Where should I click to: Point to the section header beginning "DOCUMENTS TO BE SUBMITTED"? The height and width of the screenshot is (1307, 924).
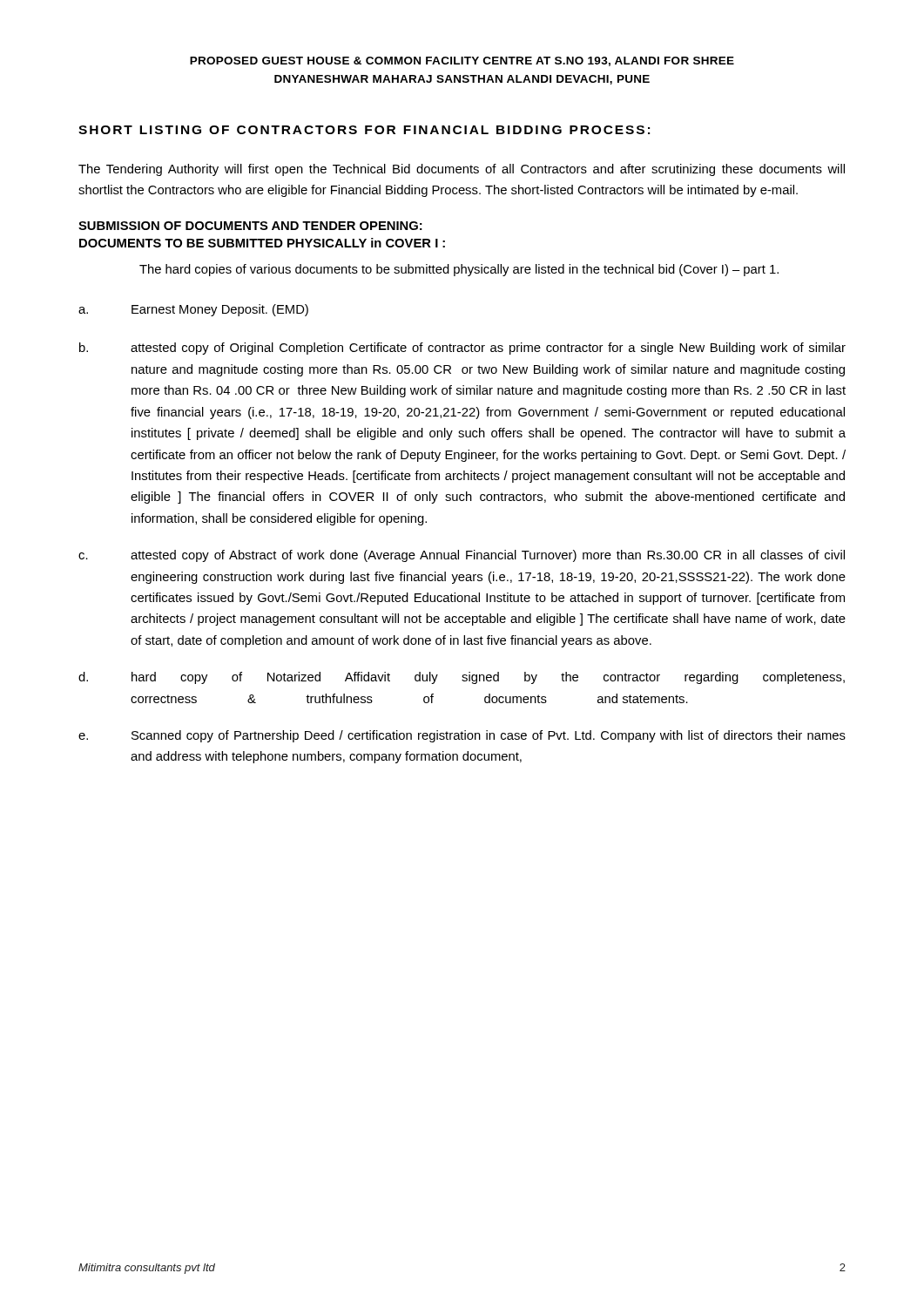point(262,243)
